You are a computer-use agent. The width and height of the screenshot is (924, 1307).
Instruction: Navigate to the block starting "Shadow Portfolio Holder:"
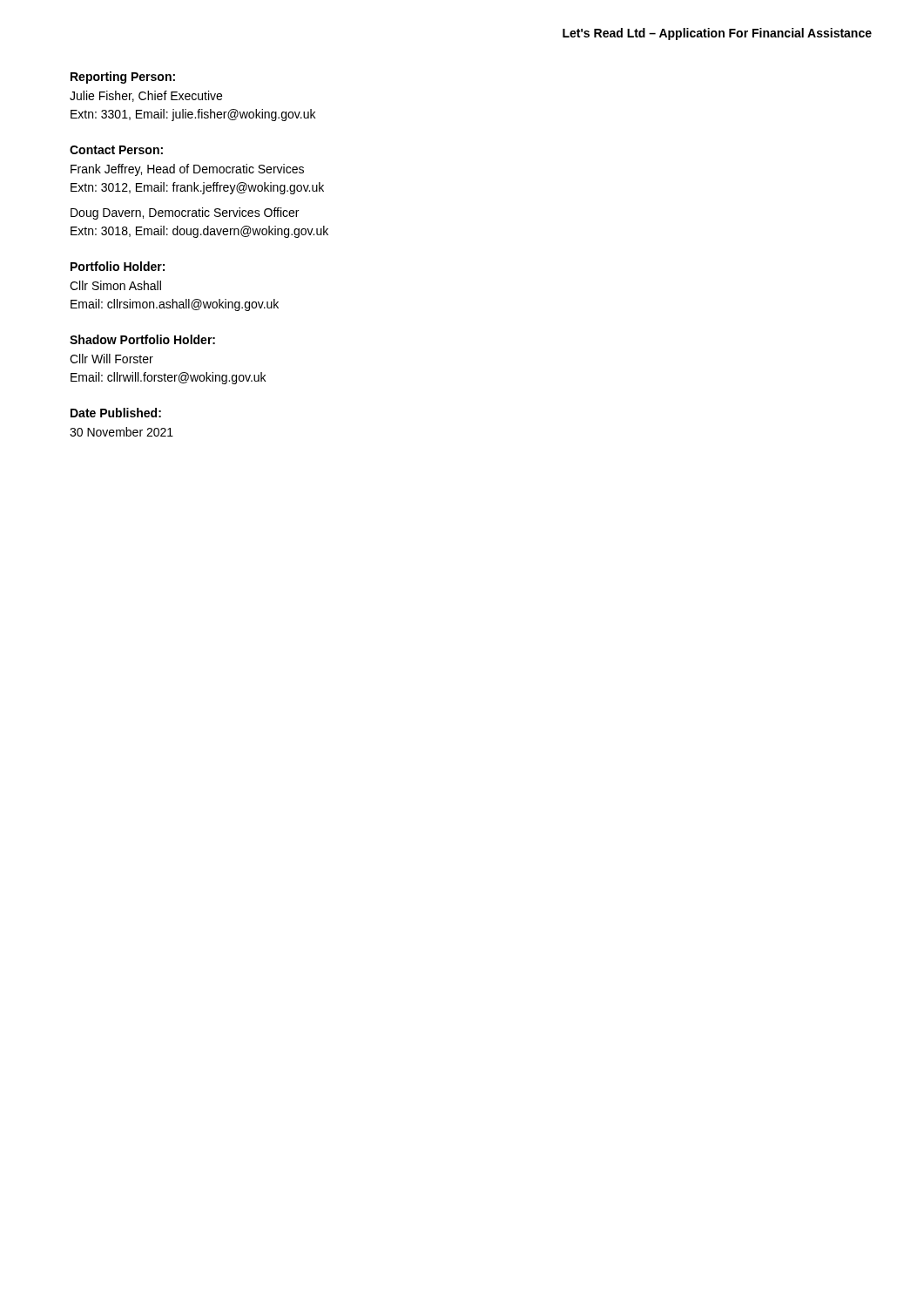(143, 340)
